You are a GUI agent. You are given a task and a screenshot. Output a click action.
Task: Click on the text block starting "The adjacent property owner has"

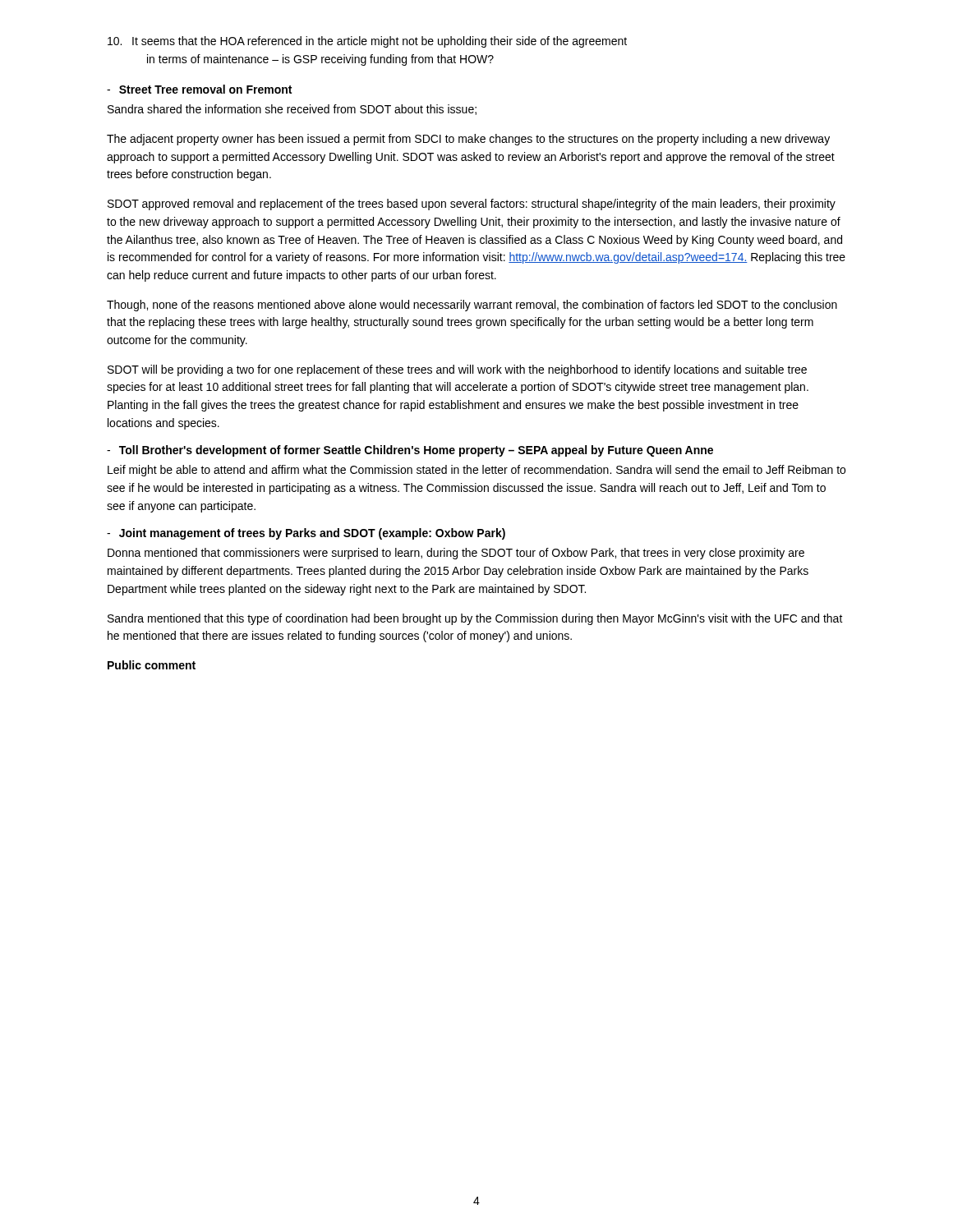(471, 157)
